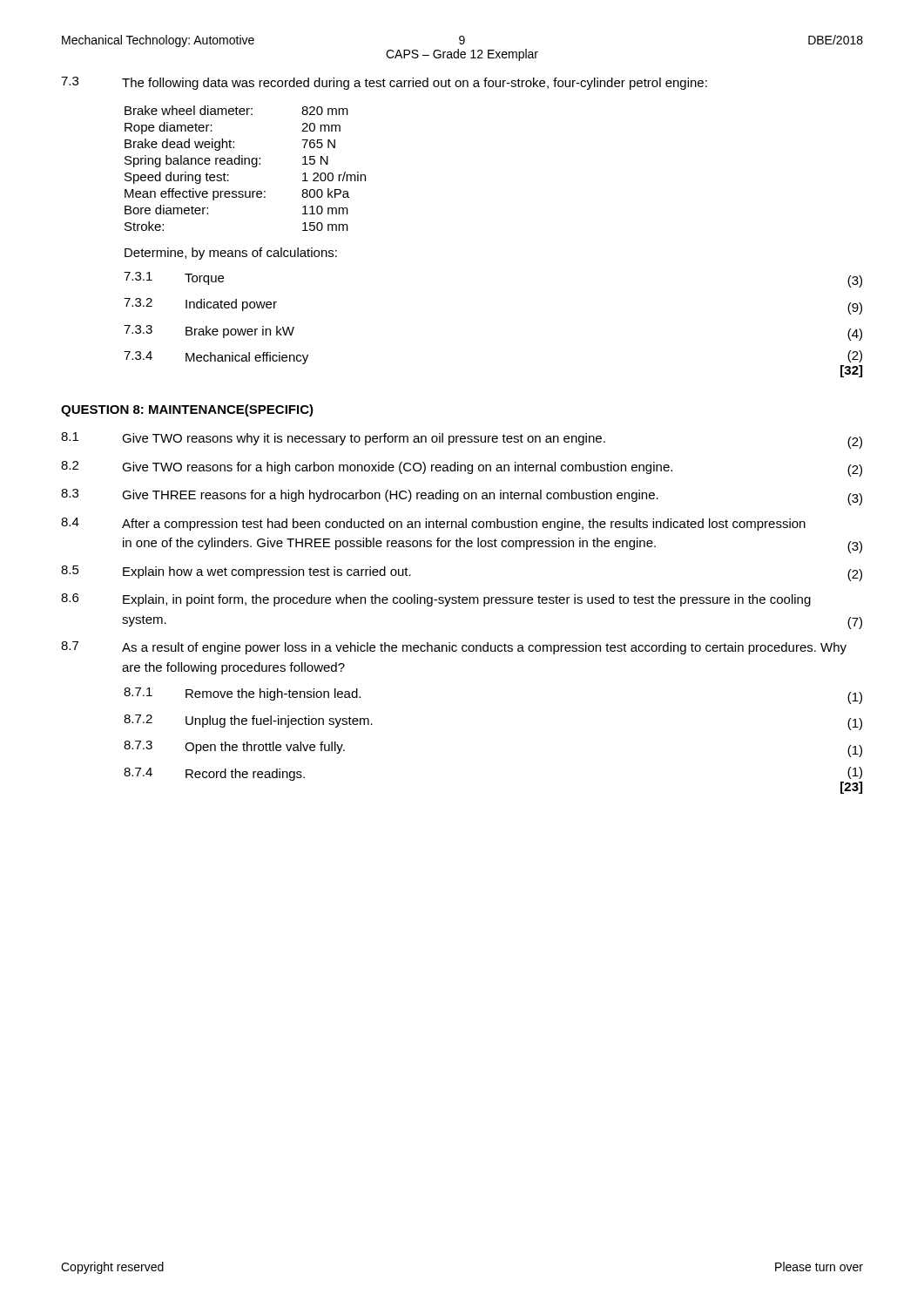Select the table
The width and height of the screenshot is (924, 1307).
[462, 168]
